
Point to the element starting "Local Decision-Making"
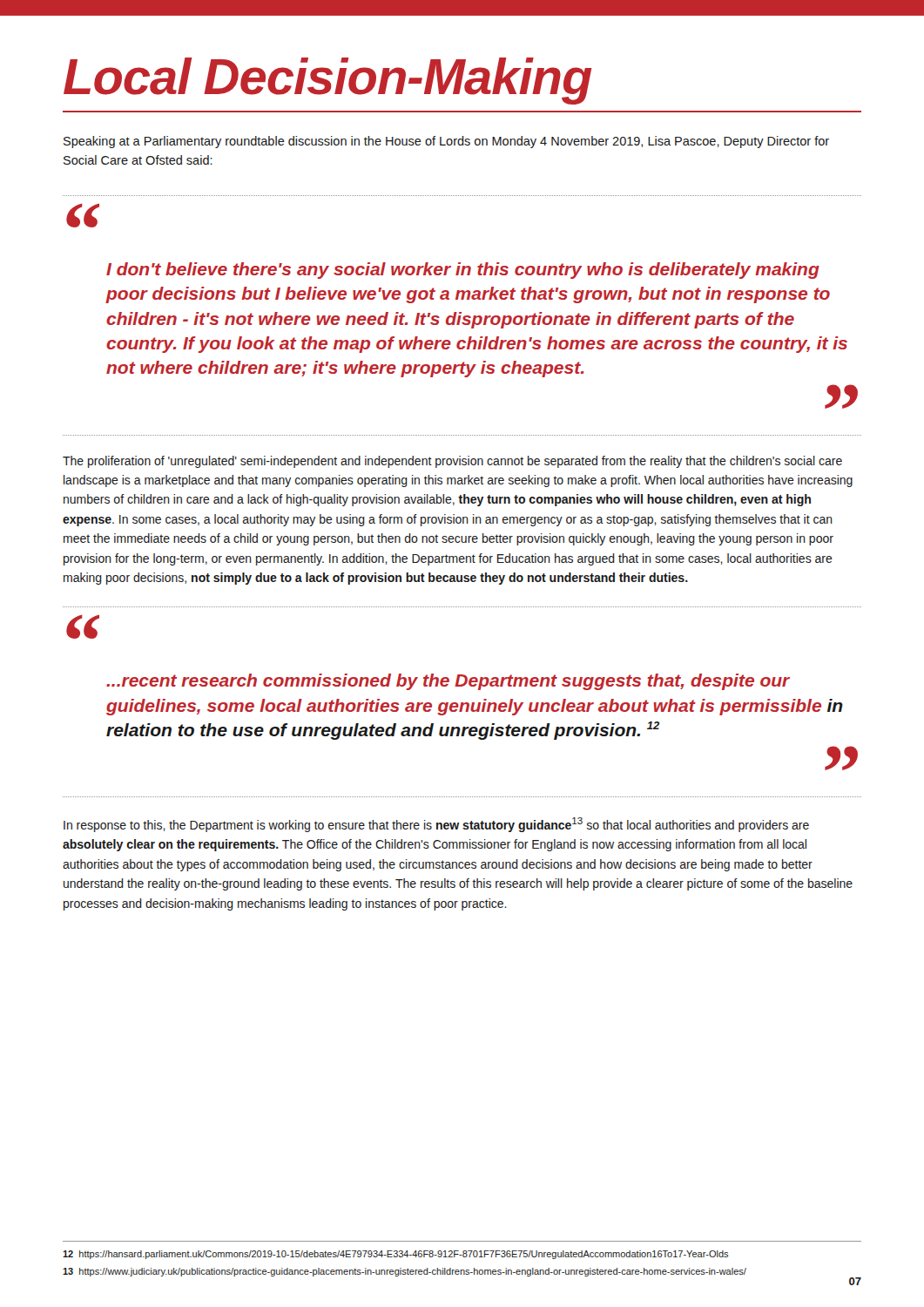[x=327, y=77]
